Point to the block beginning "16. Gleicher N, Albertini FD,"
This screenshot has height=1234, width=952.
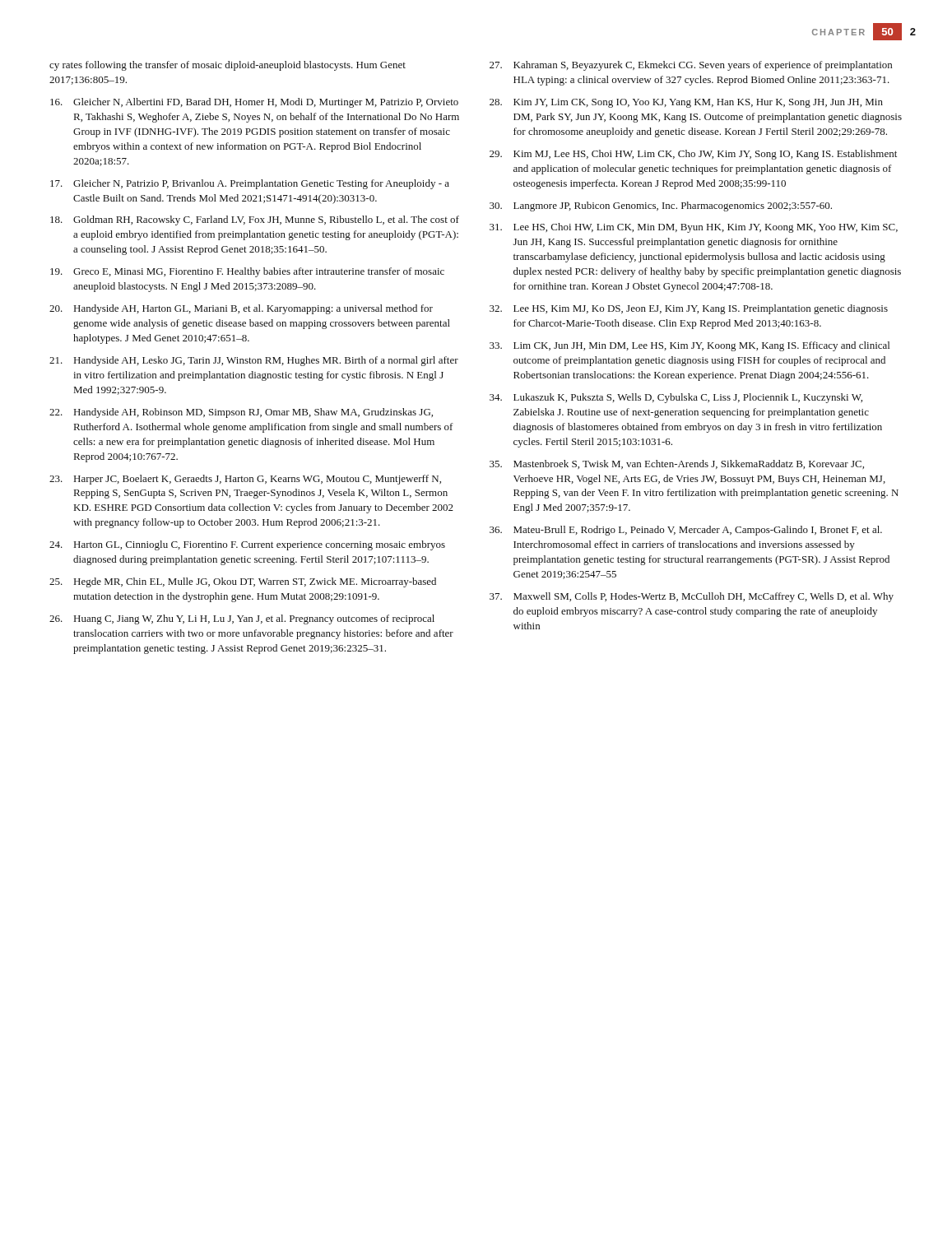pyautogui.click(x=256, y=131)
